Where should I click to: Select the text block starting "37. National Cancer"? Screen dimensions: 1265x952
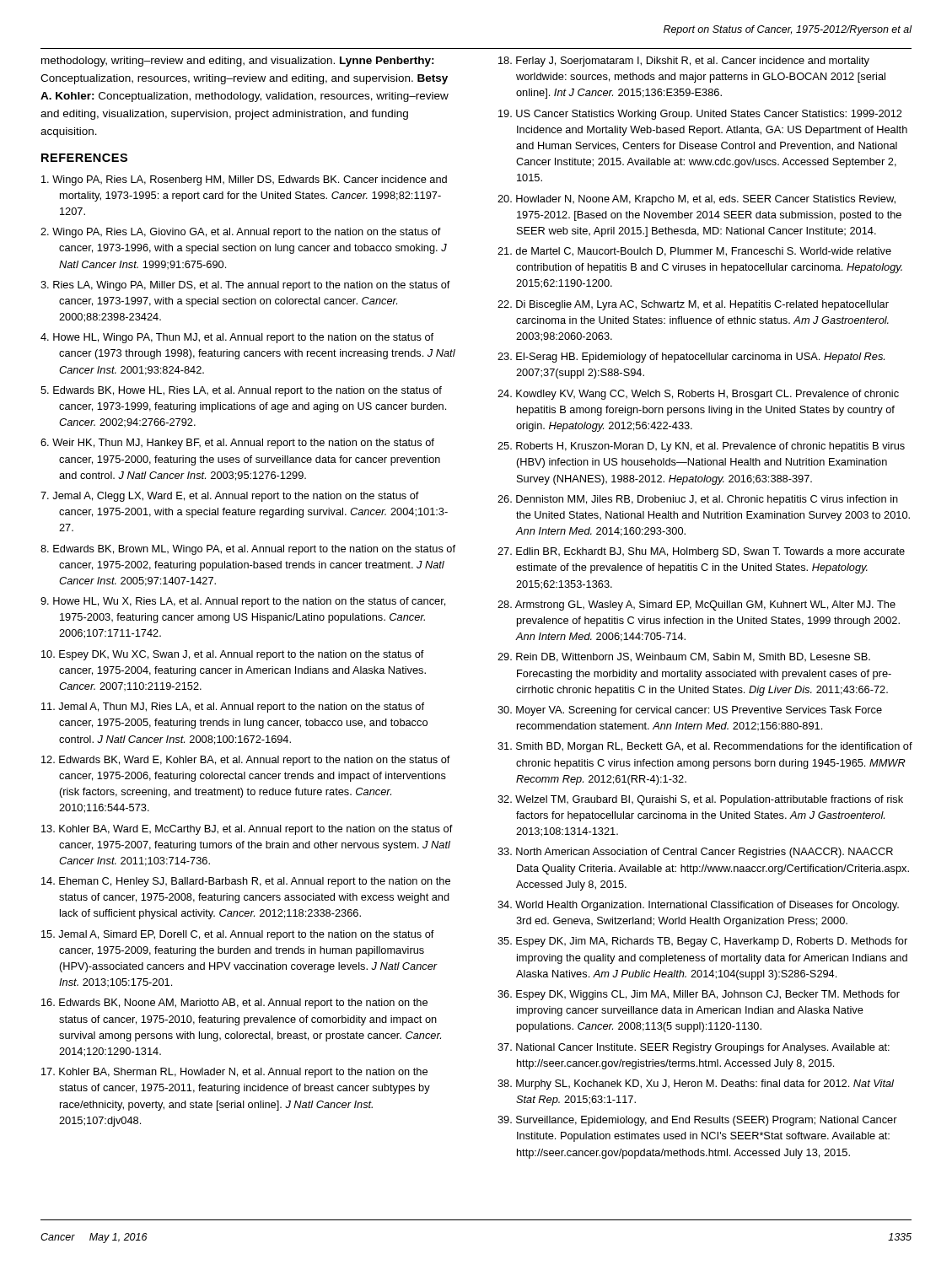694,1055
